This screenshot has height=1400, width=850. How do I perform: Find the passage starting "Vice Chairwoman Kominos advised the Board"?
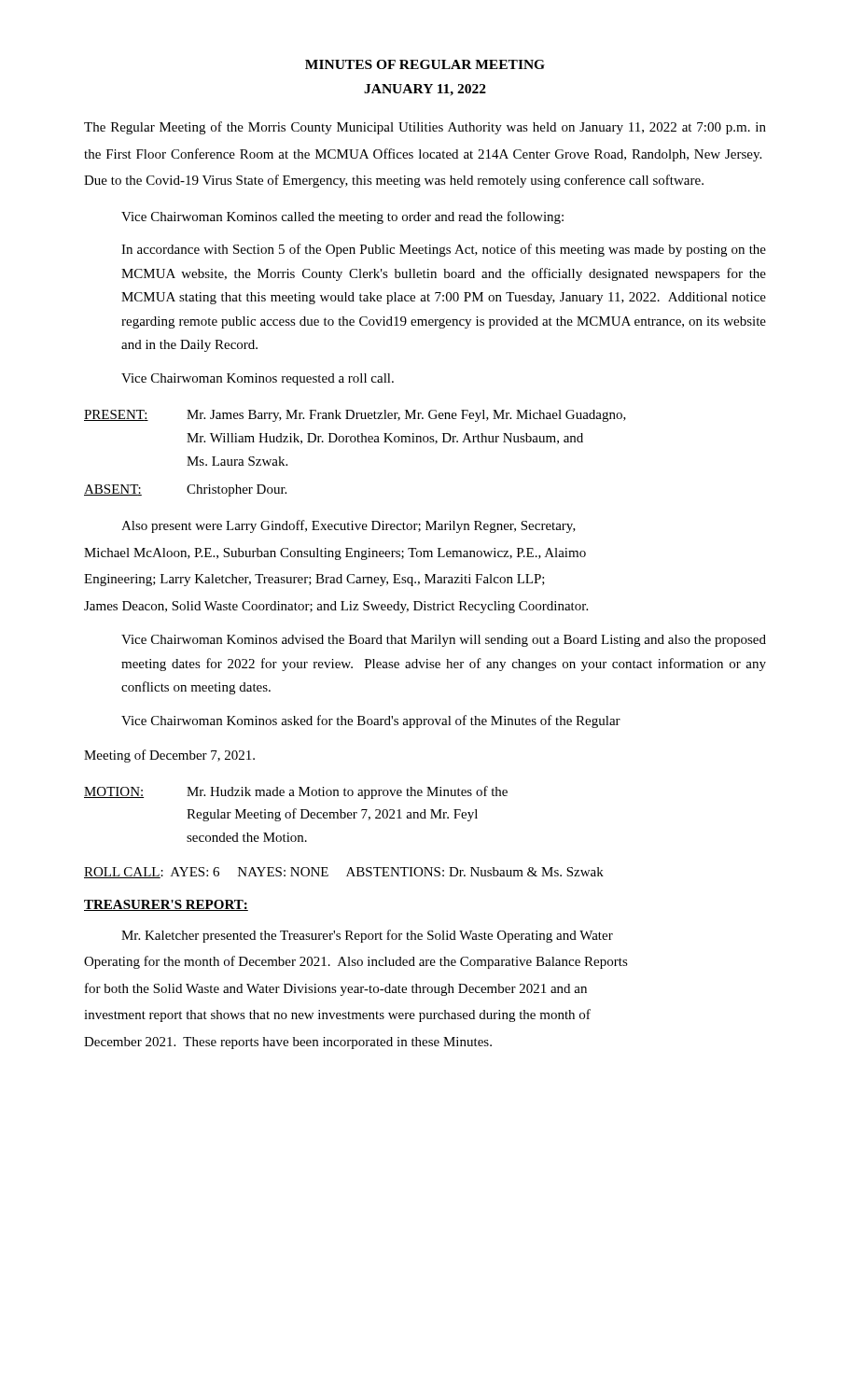click(x=444, y=663)
